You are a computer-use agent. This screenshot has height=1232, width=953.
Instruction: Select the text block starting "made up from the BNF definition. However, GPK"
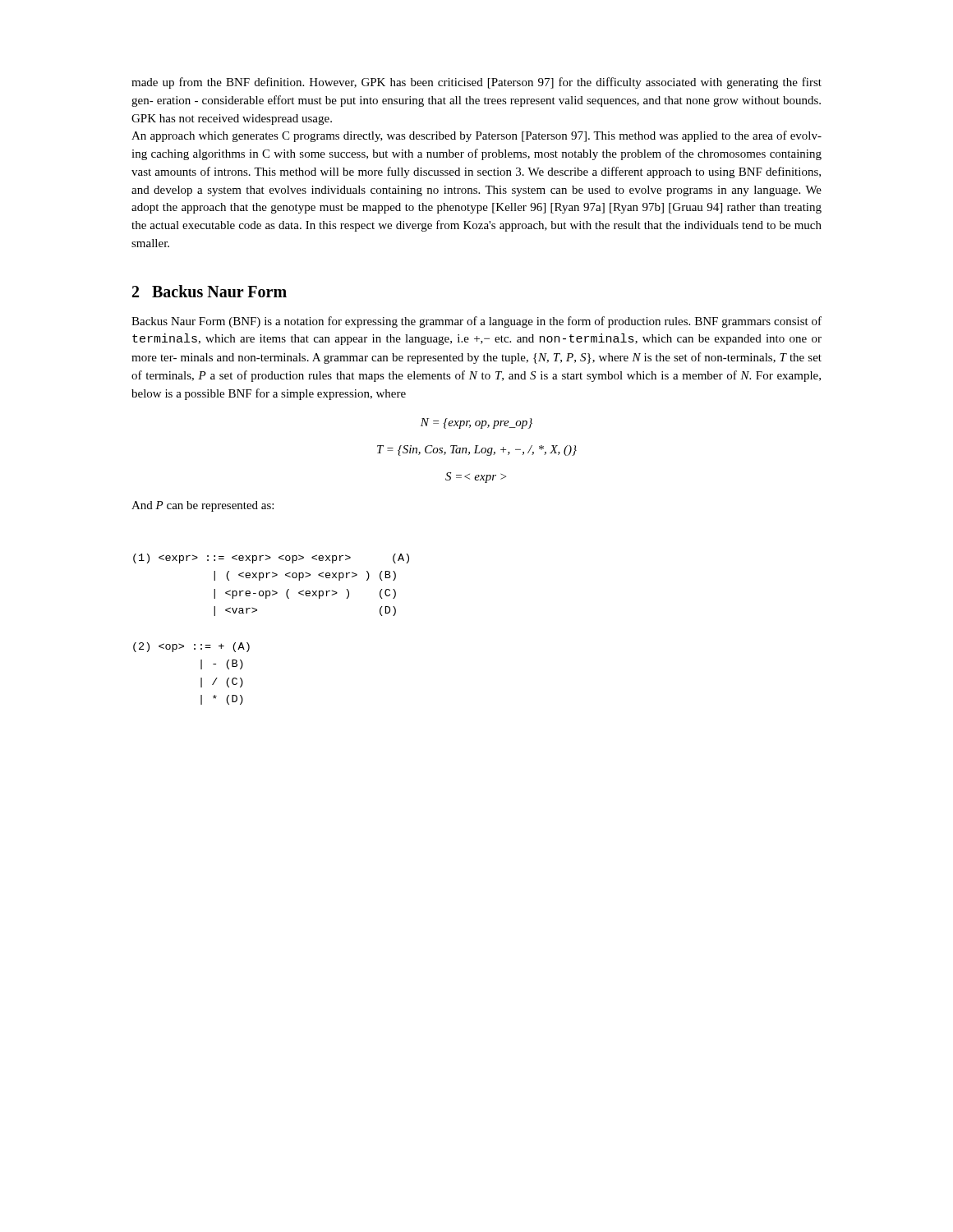476,163
